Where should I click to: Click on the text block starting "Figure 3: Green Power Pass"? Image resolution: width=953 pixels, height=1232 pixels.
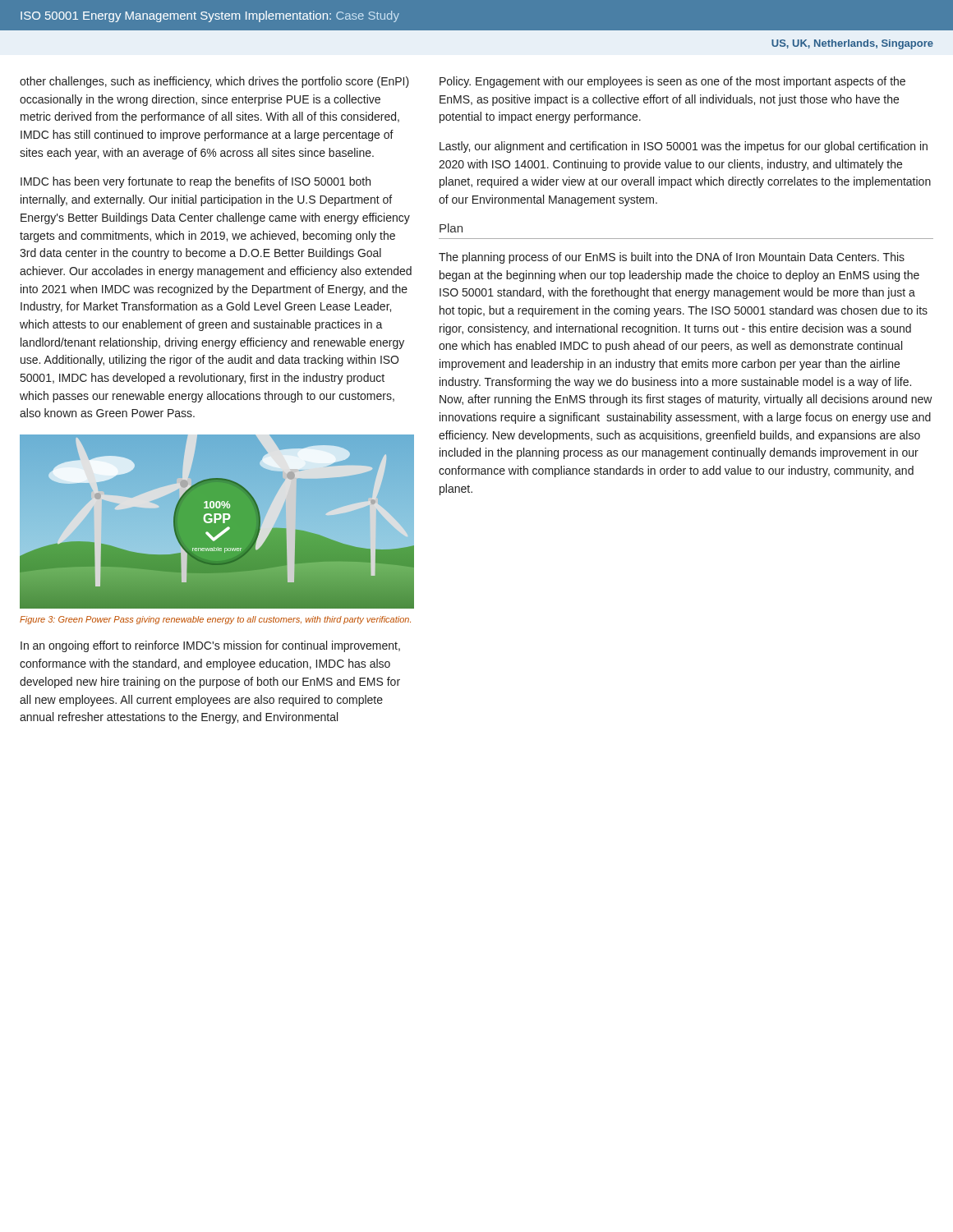point(216,619)
